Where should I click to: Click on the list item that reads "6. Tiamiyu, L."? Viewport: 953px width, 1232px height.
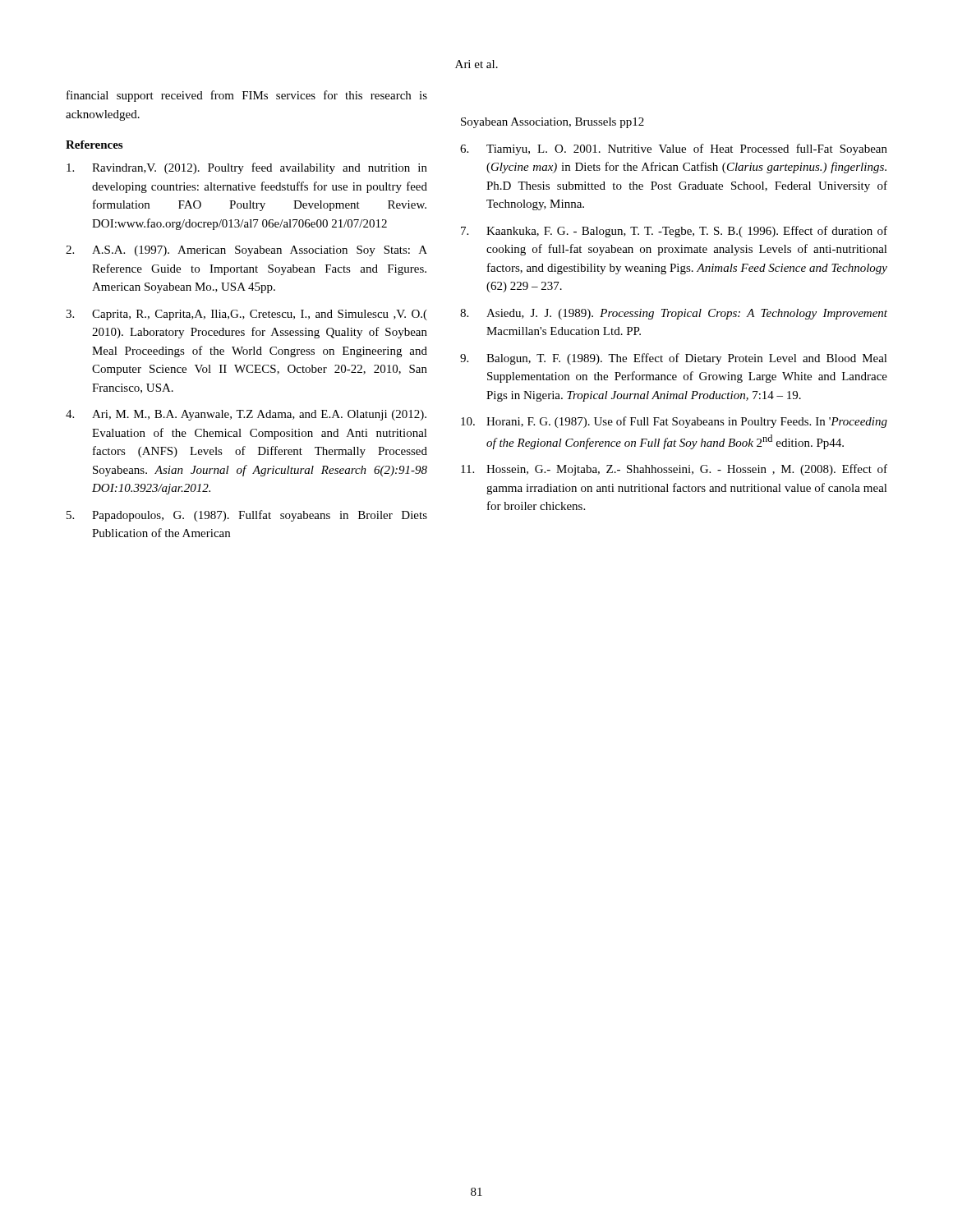[x=674, y=176]
